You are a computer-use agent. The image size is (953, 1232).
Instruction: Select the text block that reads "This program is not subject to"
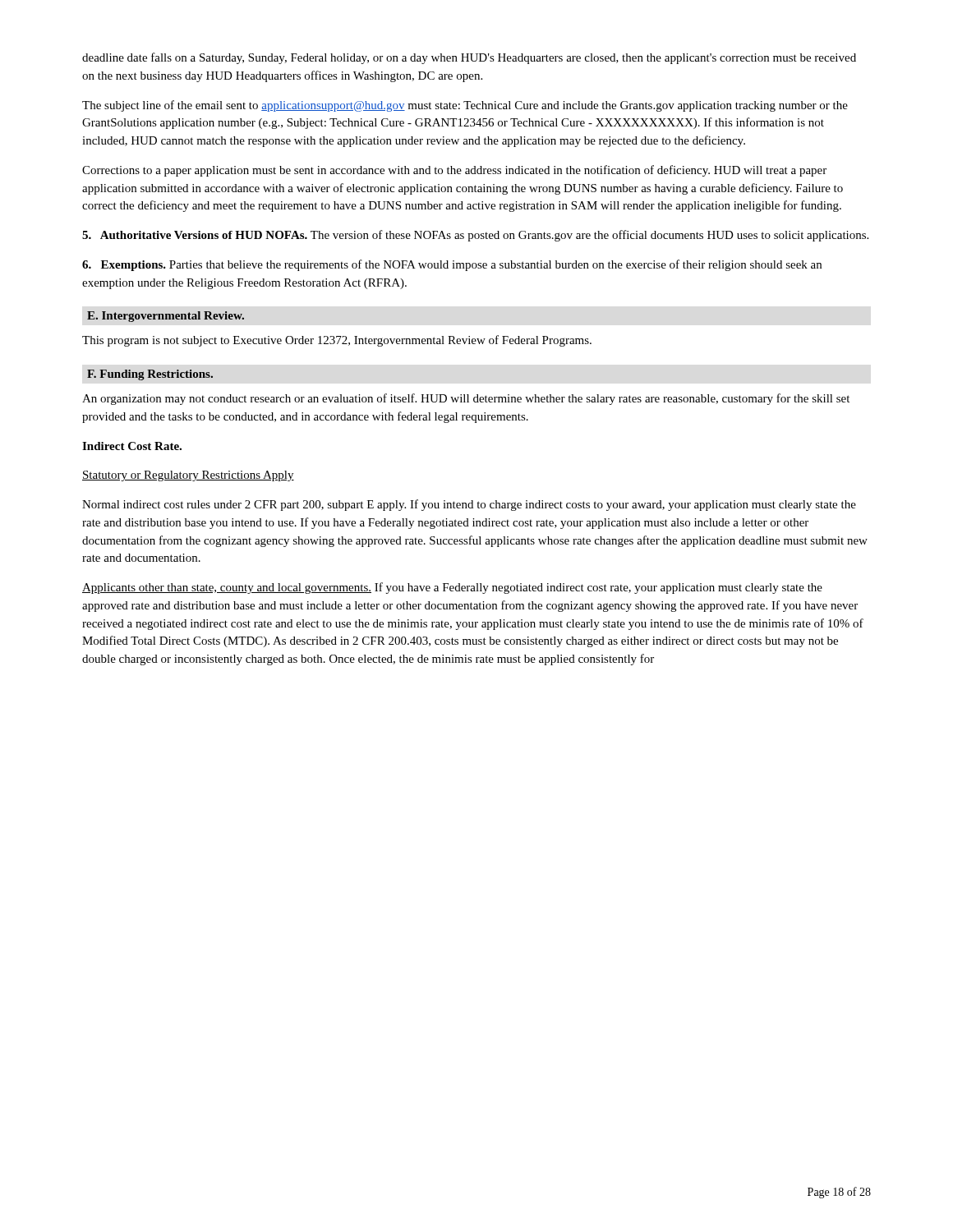pos(476,341)
